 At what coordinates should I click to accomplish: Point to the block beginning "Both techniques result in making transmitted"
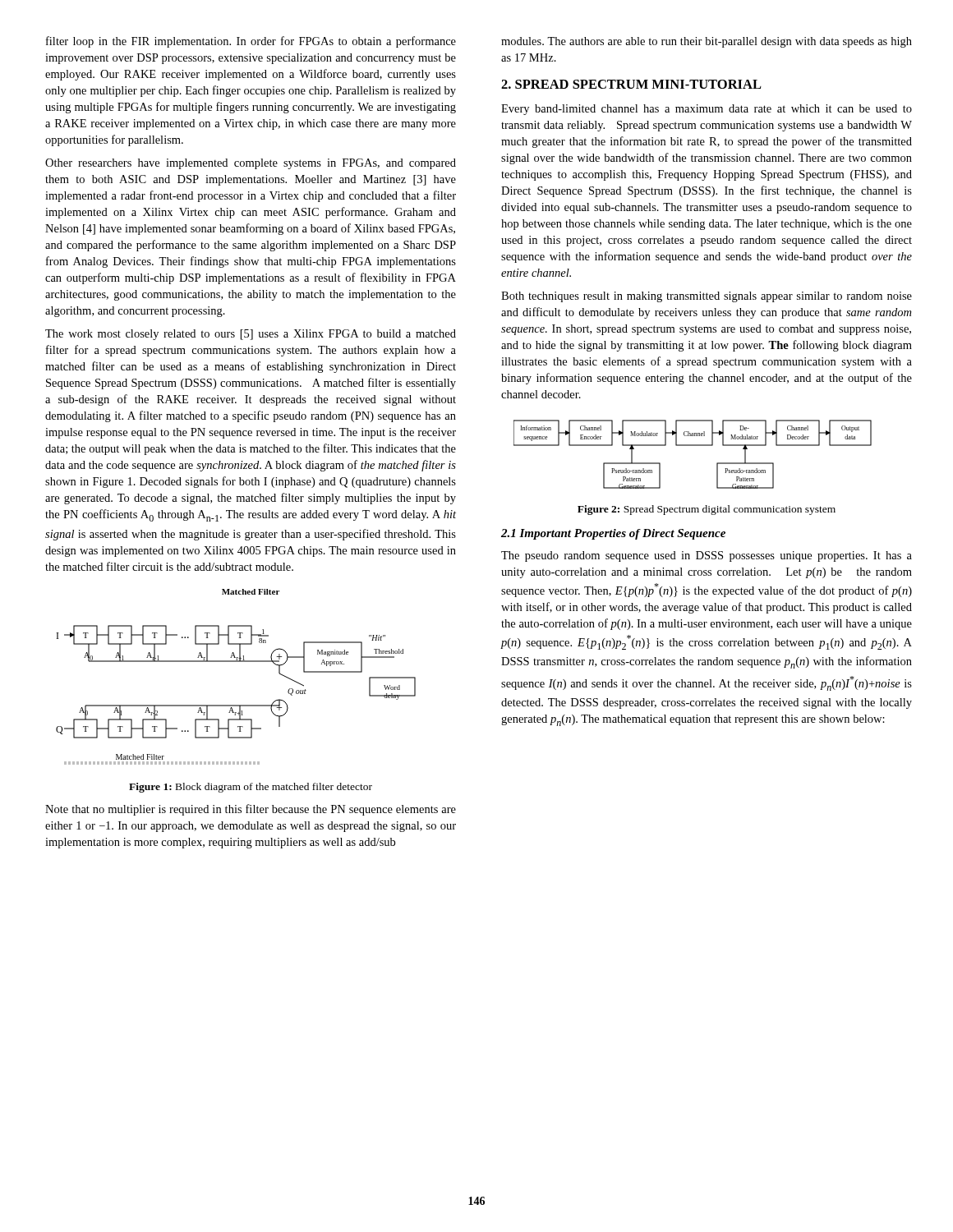pos(707,345)
